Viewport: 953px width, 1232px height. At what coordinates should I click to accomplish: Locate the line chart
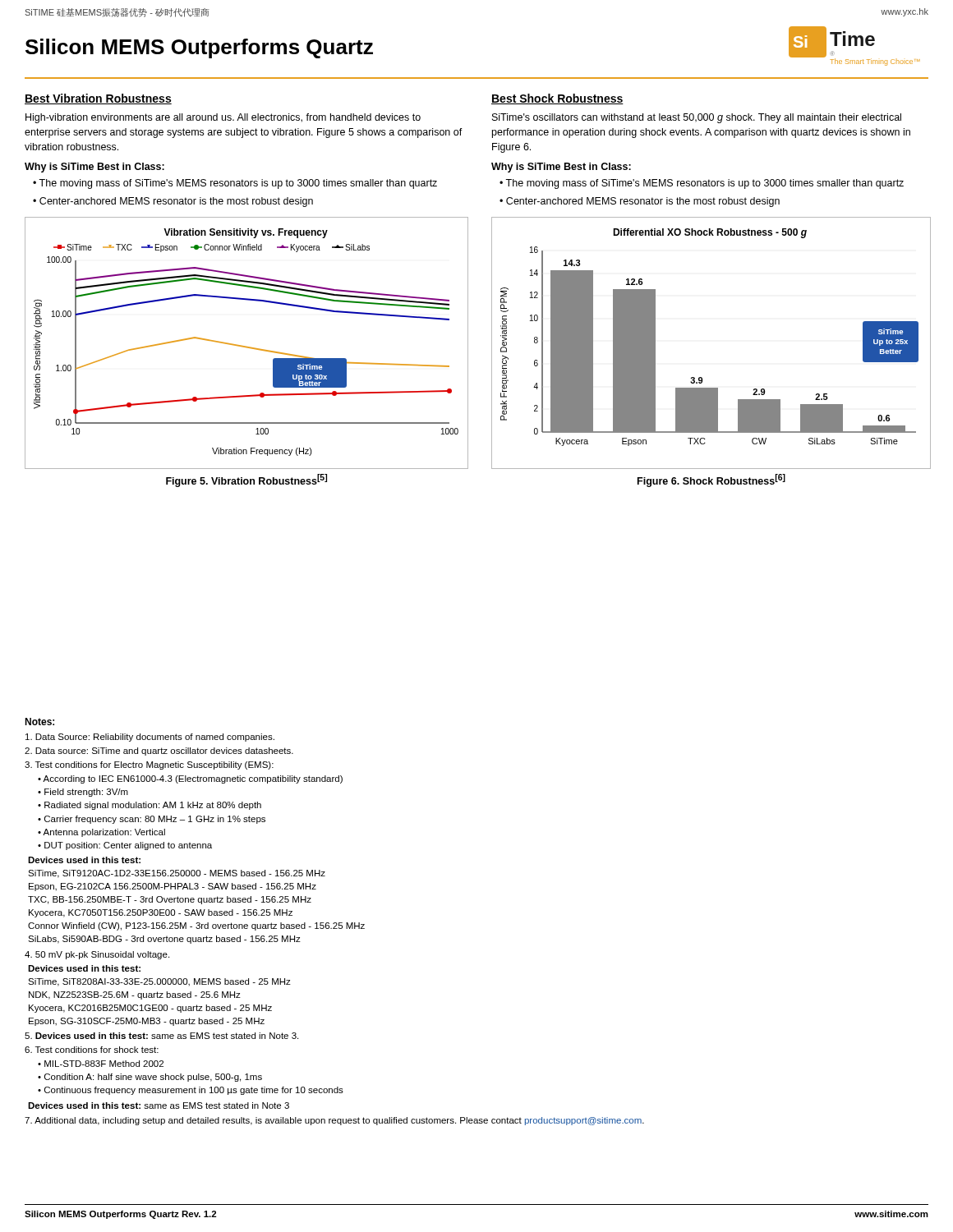tap(246, 343)
